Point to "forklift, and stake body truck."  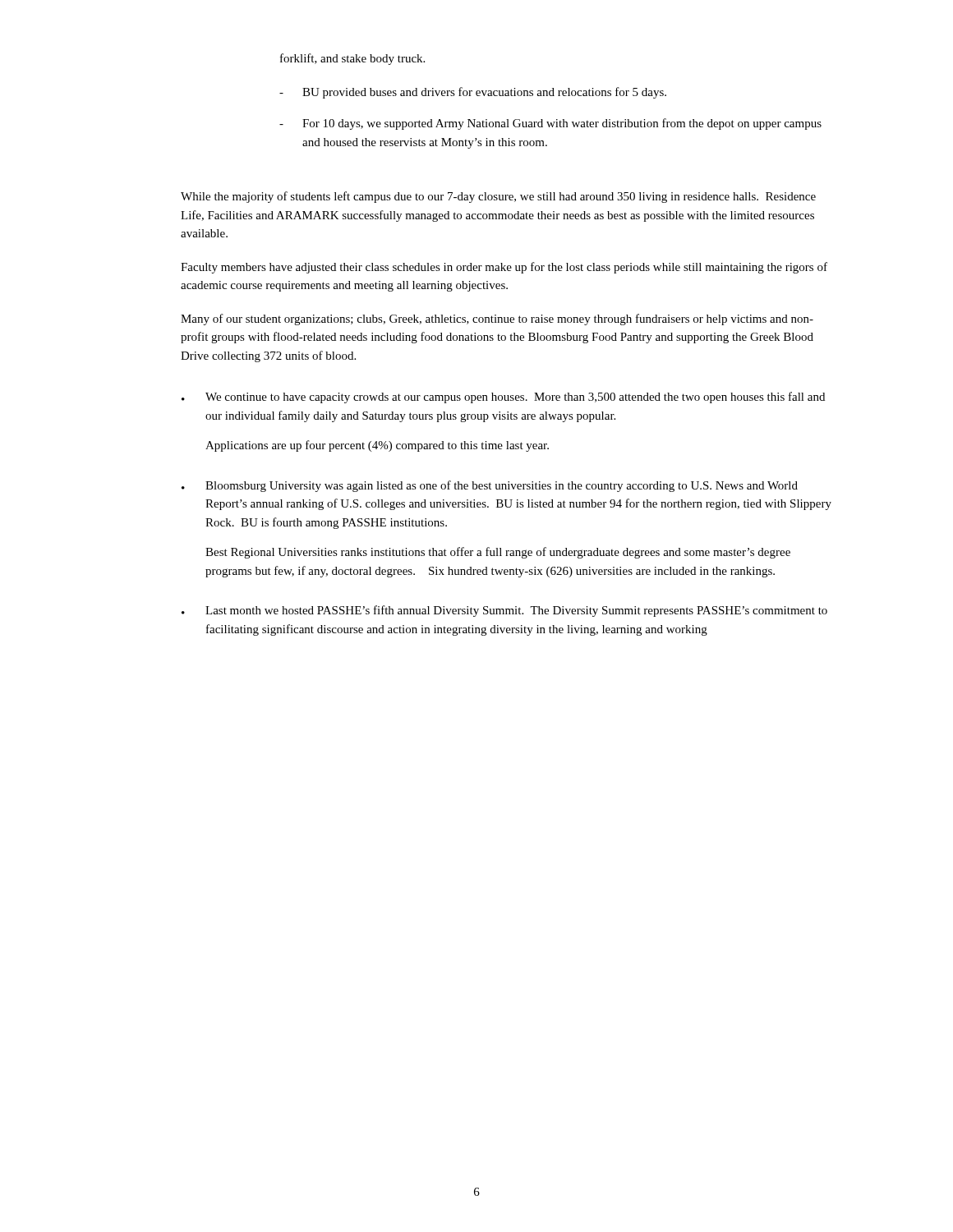(353, 58)
